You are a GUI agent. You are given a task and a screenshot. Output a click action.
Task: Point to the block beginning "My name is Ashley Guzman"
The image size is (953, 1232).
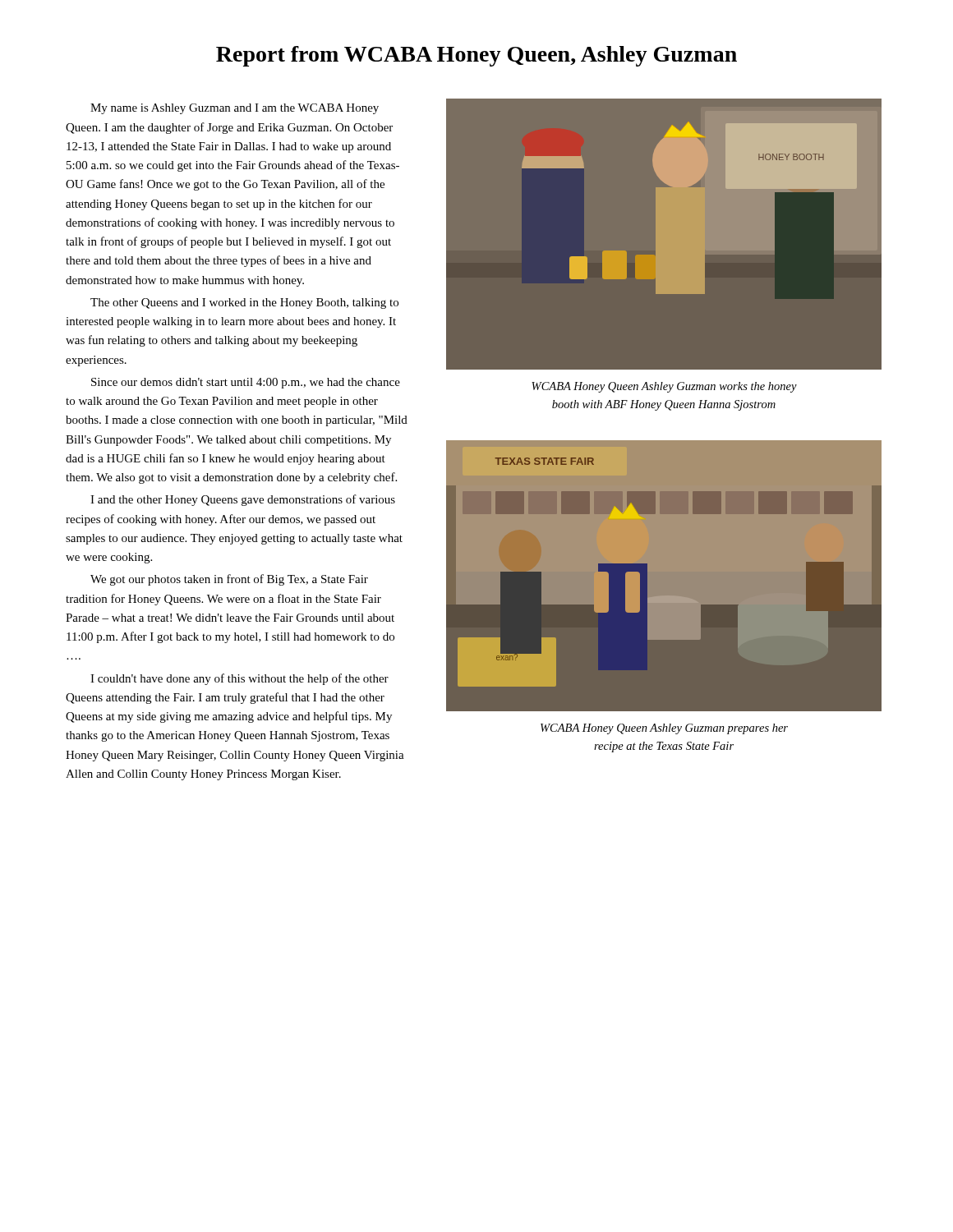point(238,441)
